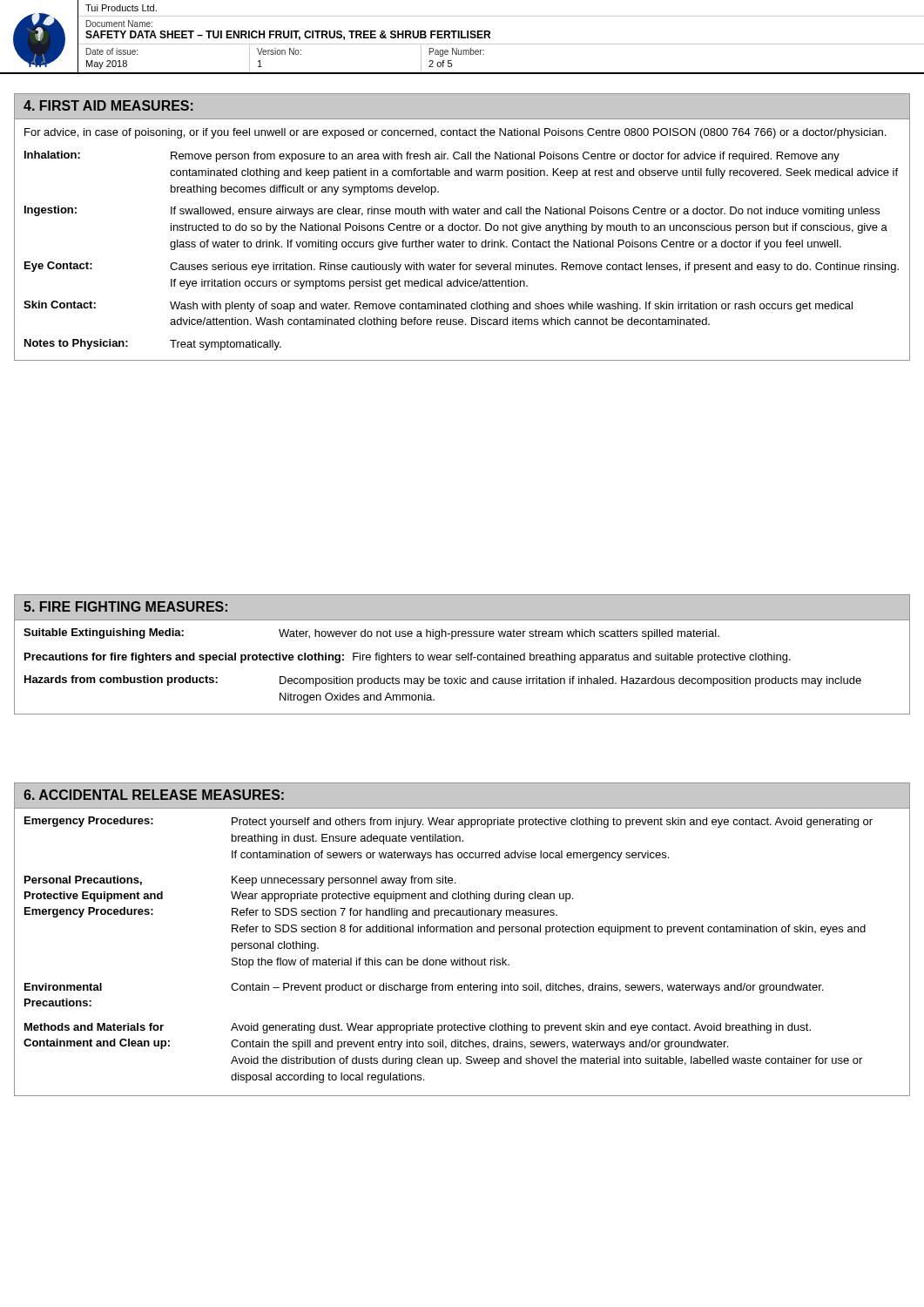Select the region starting "Emergency Procedures: Protect yourself and others"

tap(462, 839)
